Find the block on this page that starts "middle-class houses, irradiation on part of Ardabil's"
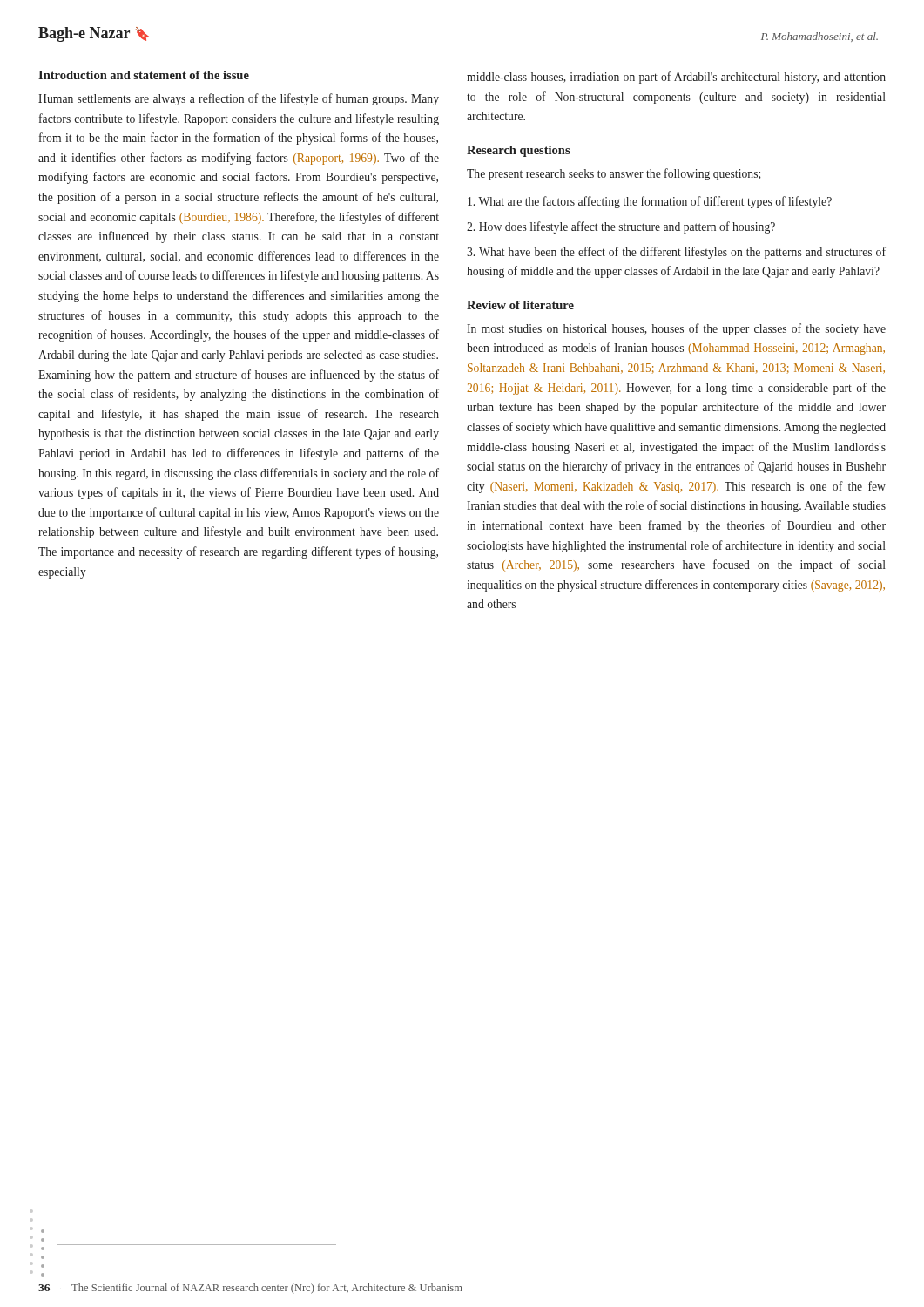The width and height of the screenshot is (924, 1307). (x=676, y=97)
